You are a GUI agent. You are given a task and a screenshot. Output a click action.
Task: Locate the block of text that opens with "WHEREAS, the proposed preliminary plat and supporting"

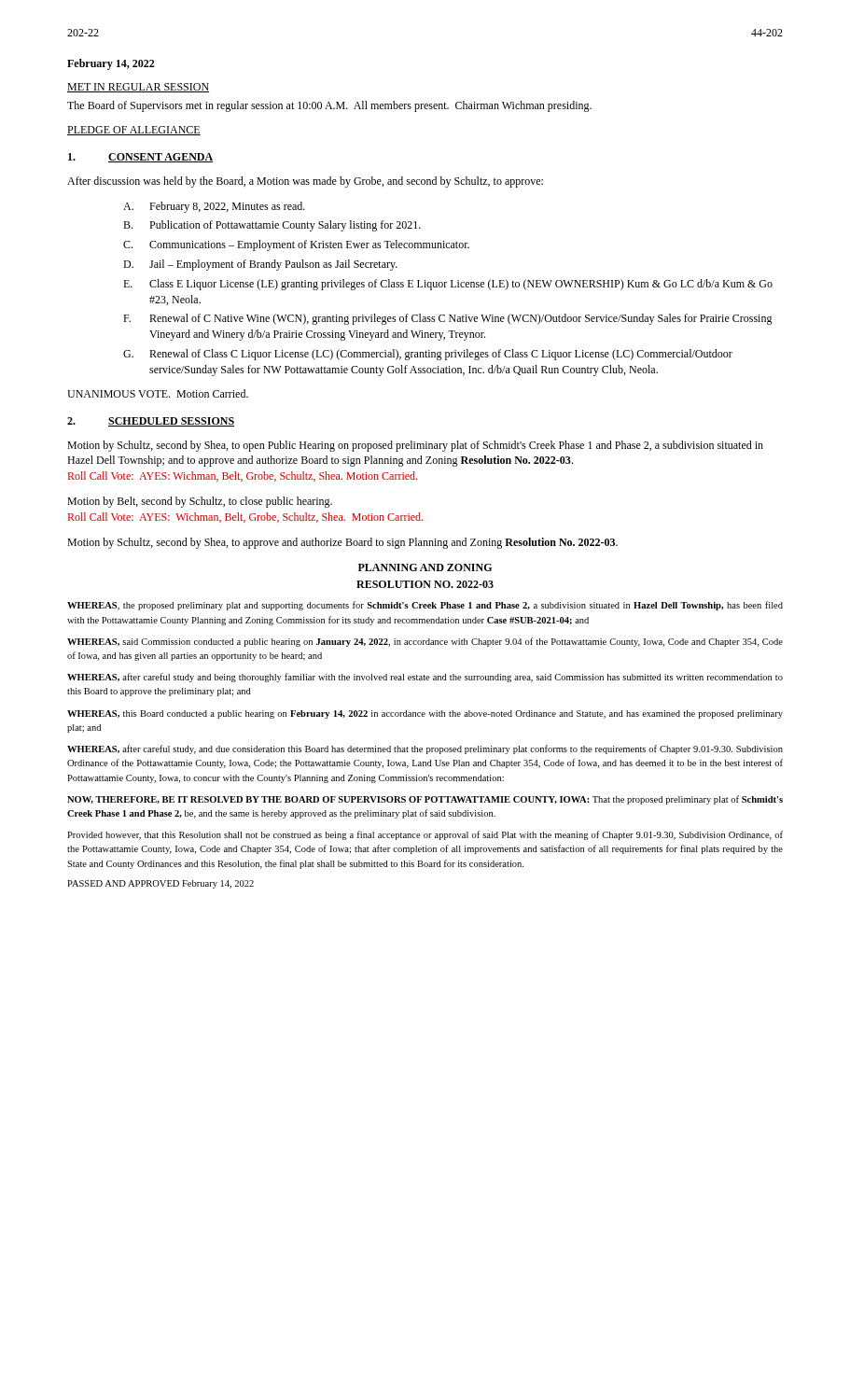click(425, 613)
